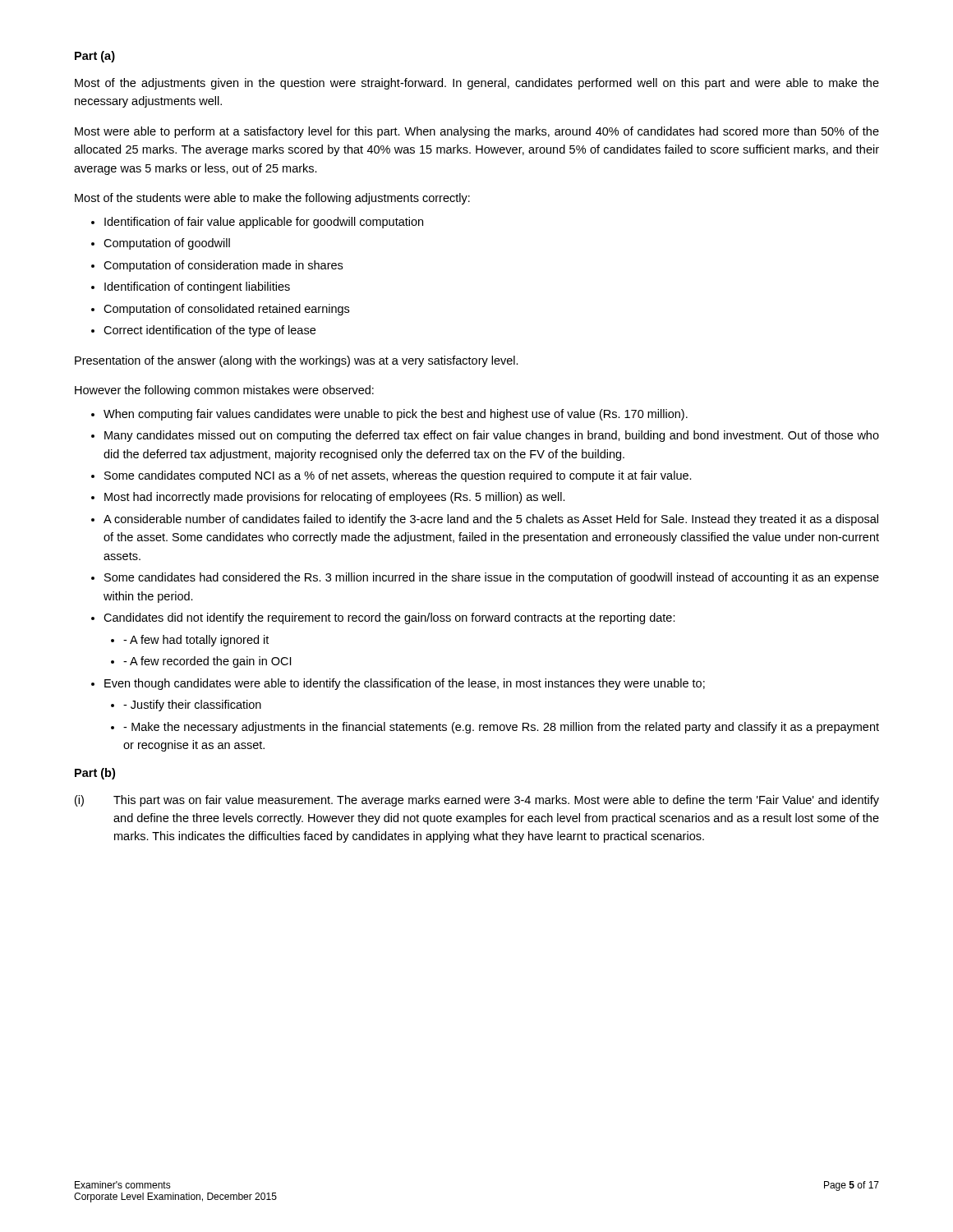Find the list item with the text "Even though candidates were able to identify the"
Viewport: 953px width, 1232px height.
491,715
